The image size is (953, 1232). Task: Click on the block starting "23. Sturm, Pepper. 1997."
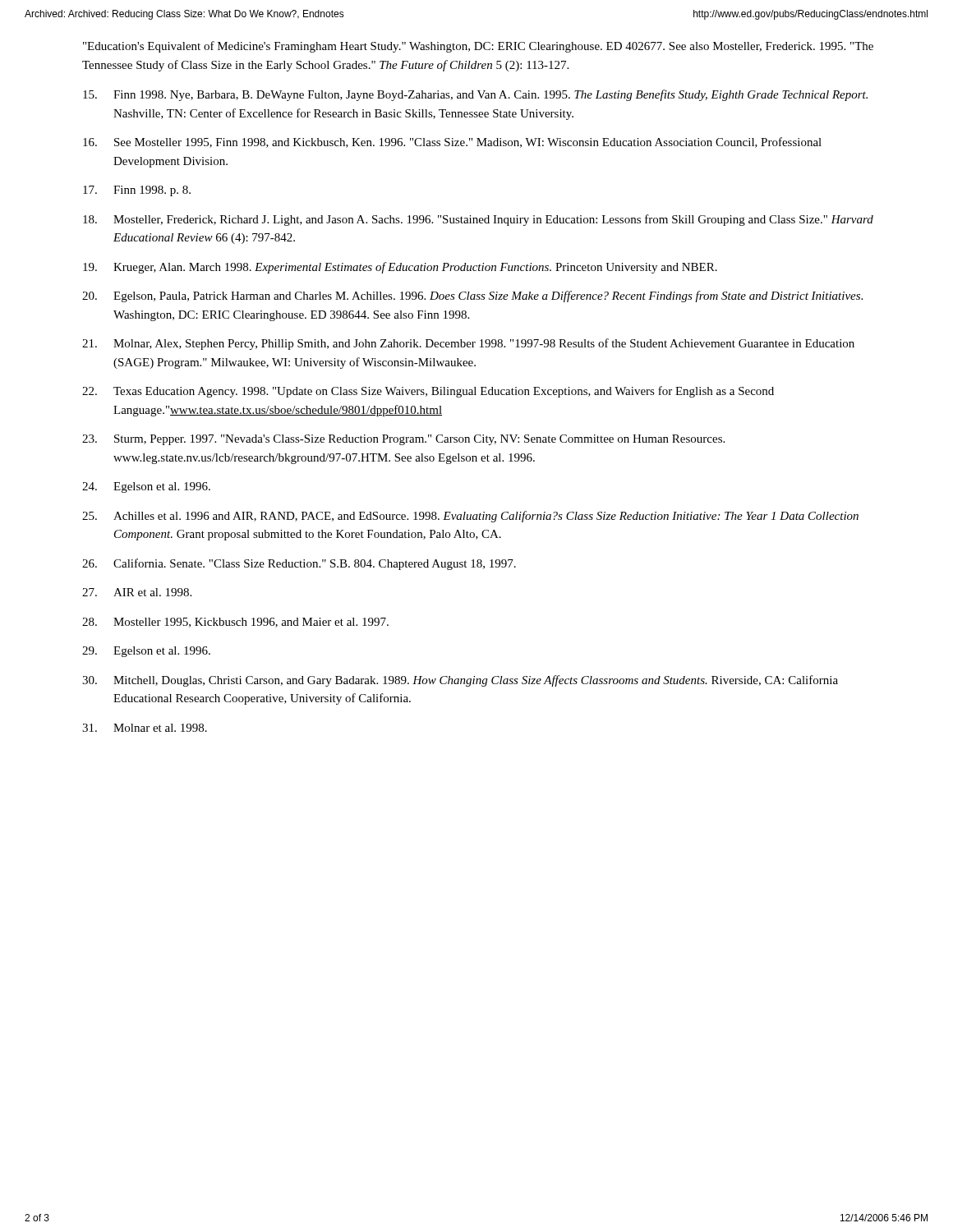[x=485, y=448]
